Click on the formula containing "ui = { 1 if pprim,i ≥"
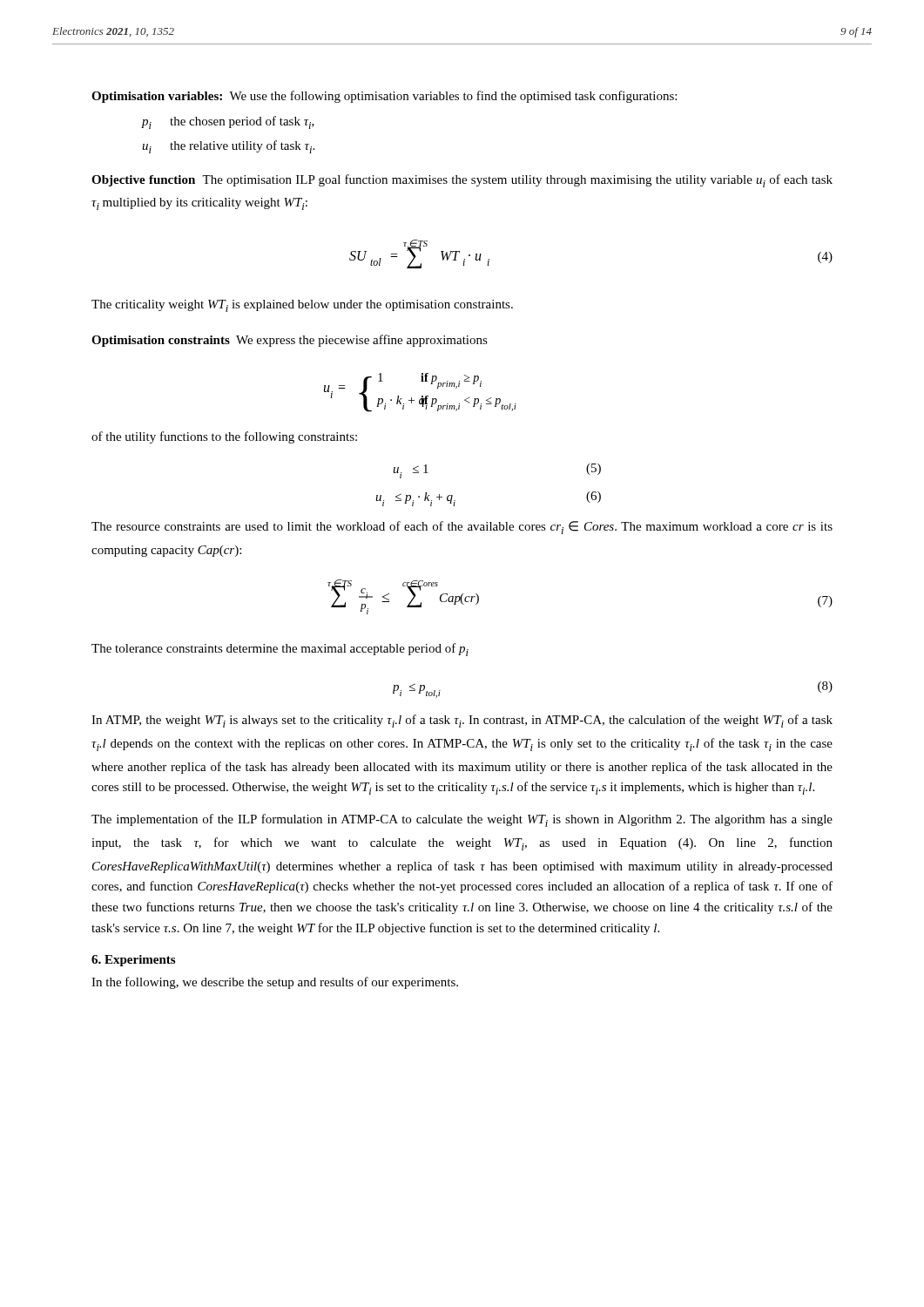924x1307 pixels. coord(462,390)
